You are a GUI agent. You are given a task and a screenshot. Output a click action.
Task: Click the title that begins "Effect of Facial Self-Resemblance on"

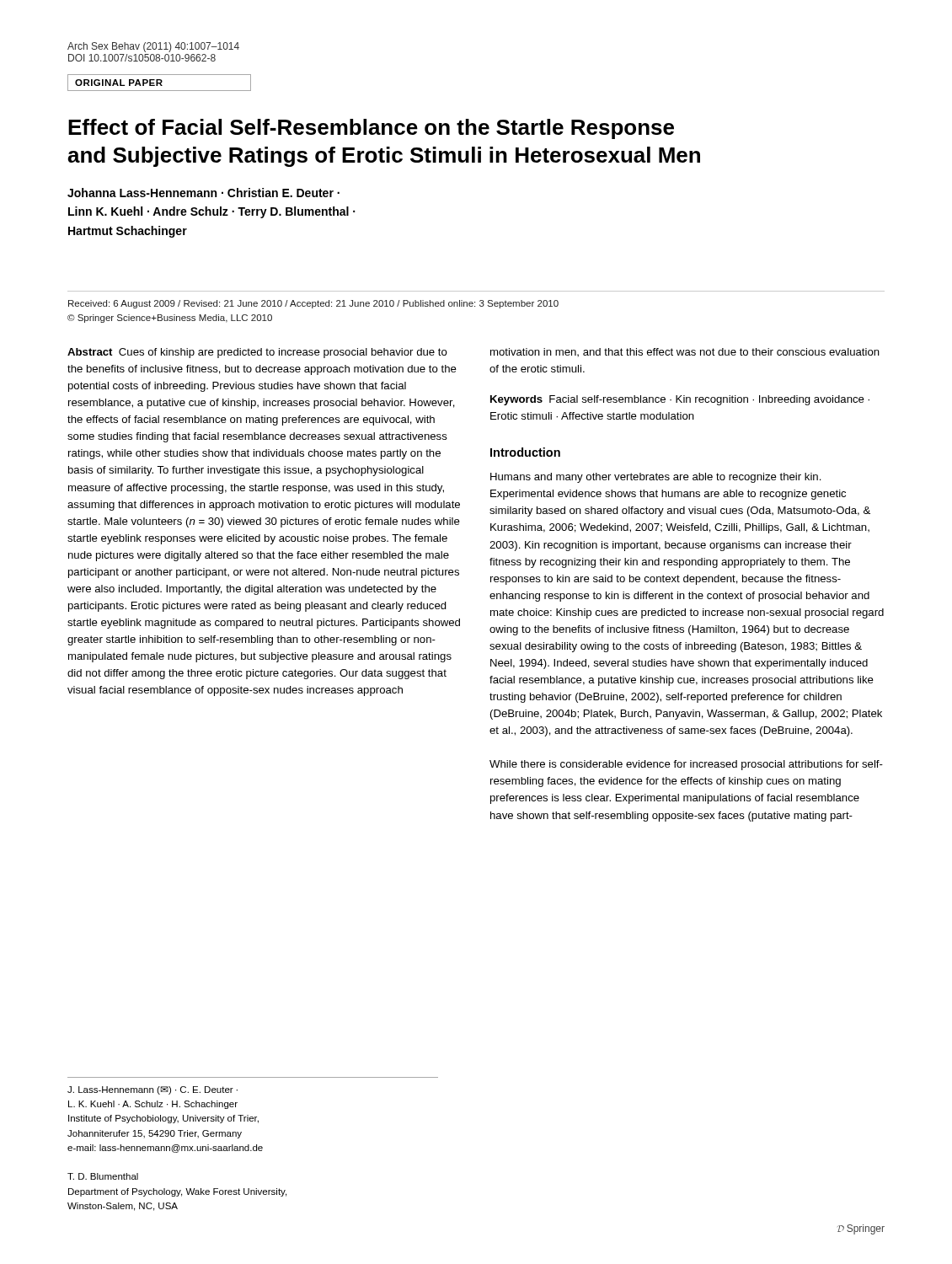371,129
